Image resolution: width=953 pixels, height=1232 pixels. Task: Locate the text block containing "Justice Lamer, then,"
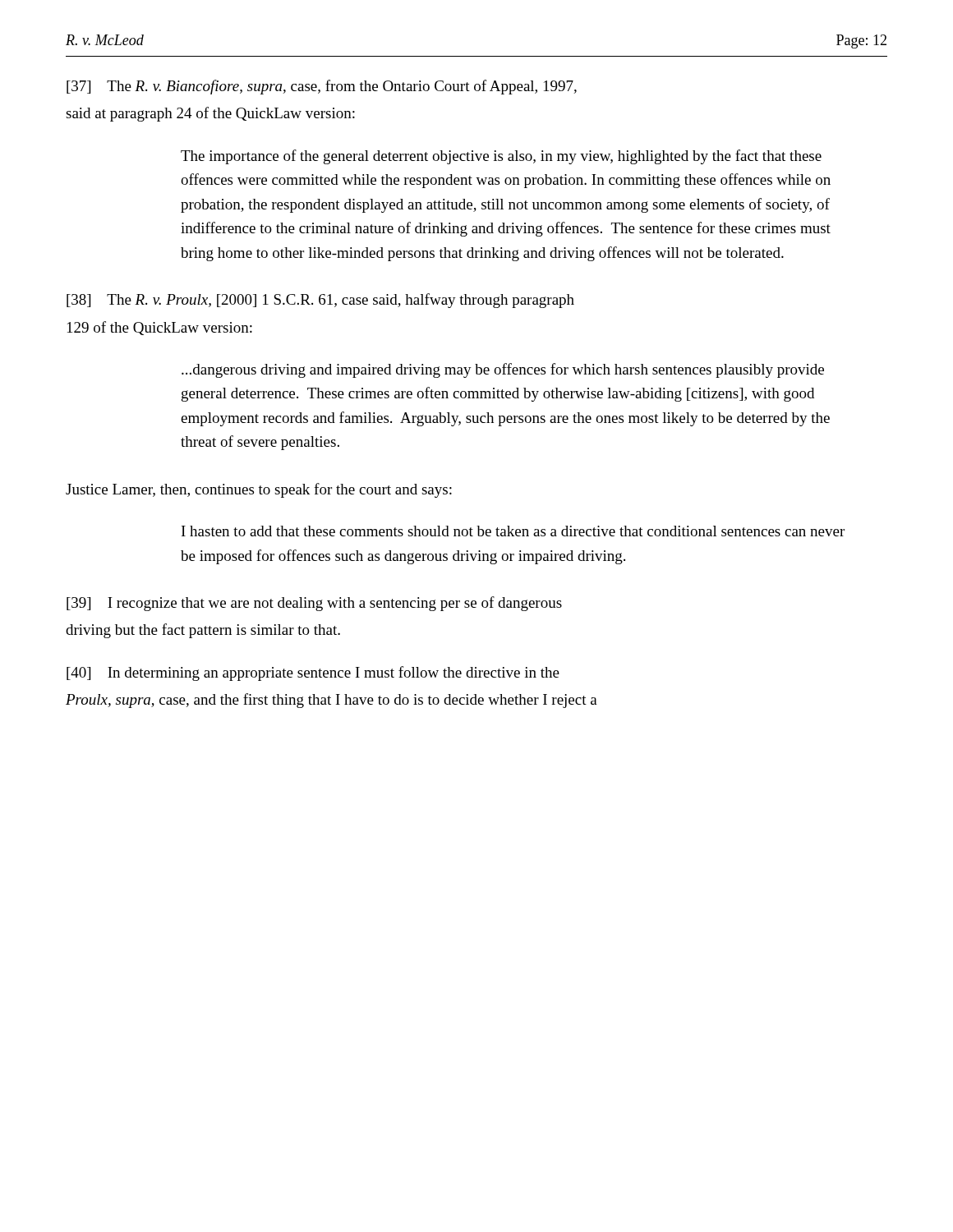259,489
